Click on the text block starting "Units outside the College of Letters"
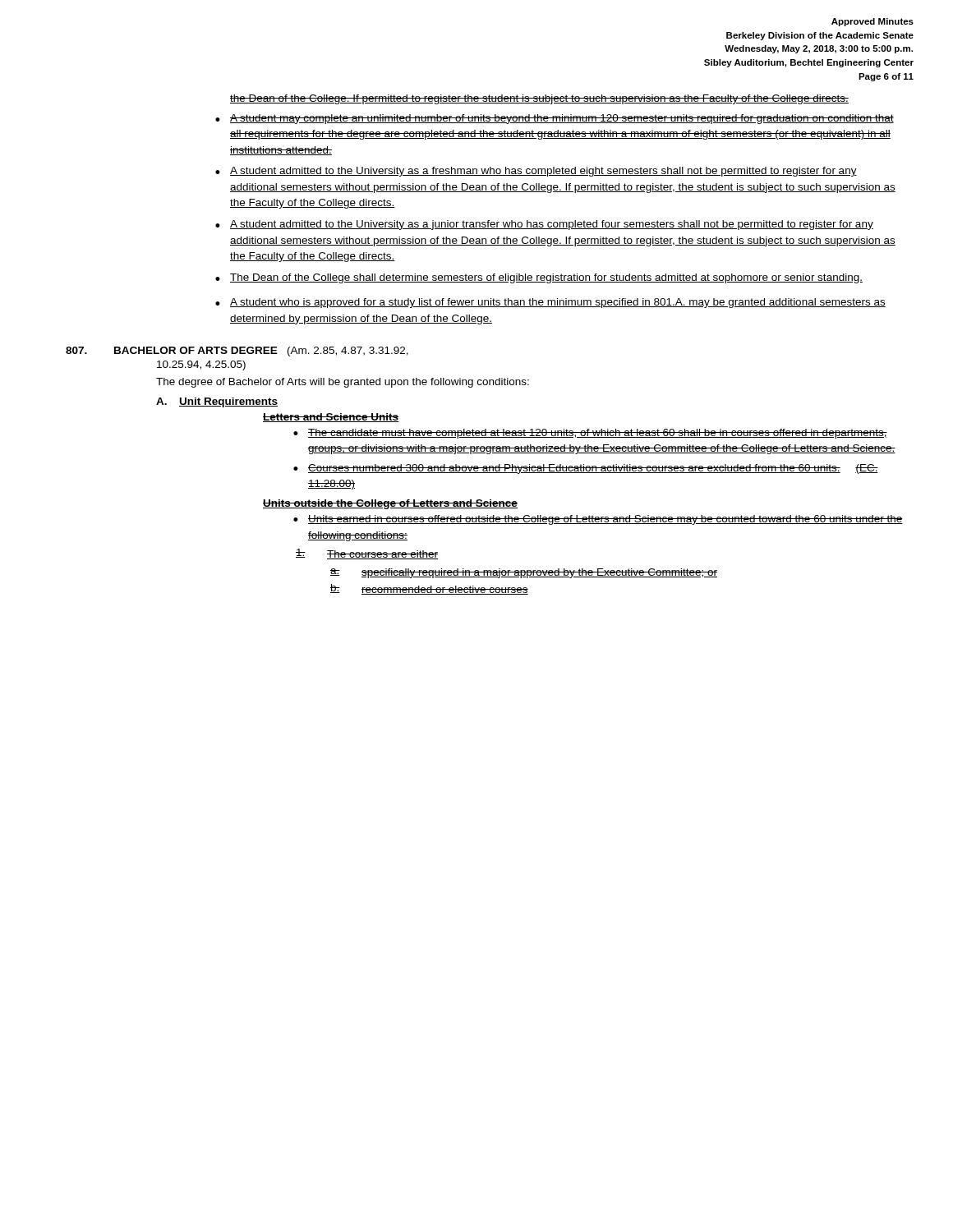 [390, 503]
